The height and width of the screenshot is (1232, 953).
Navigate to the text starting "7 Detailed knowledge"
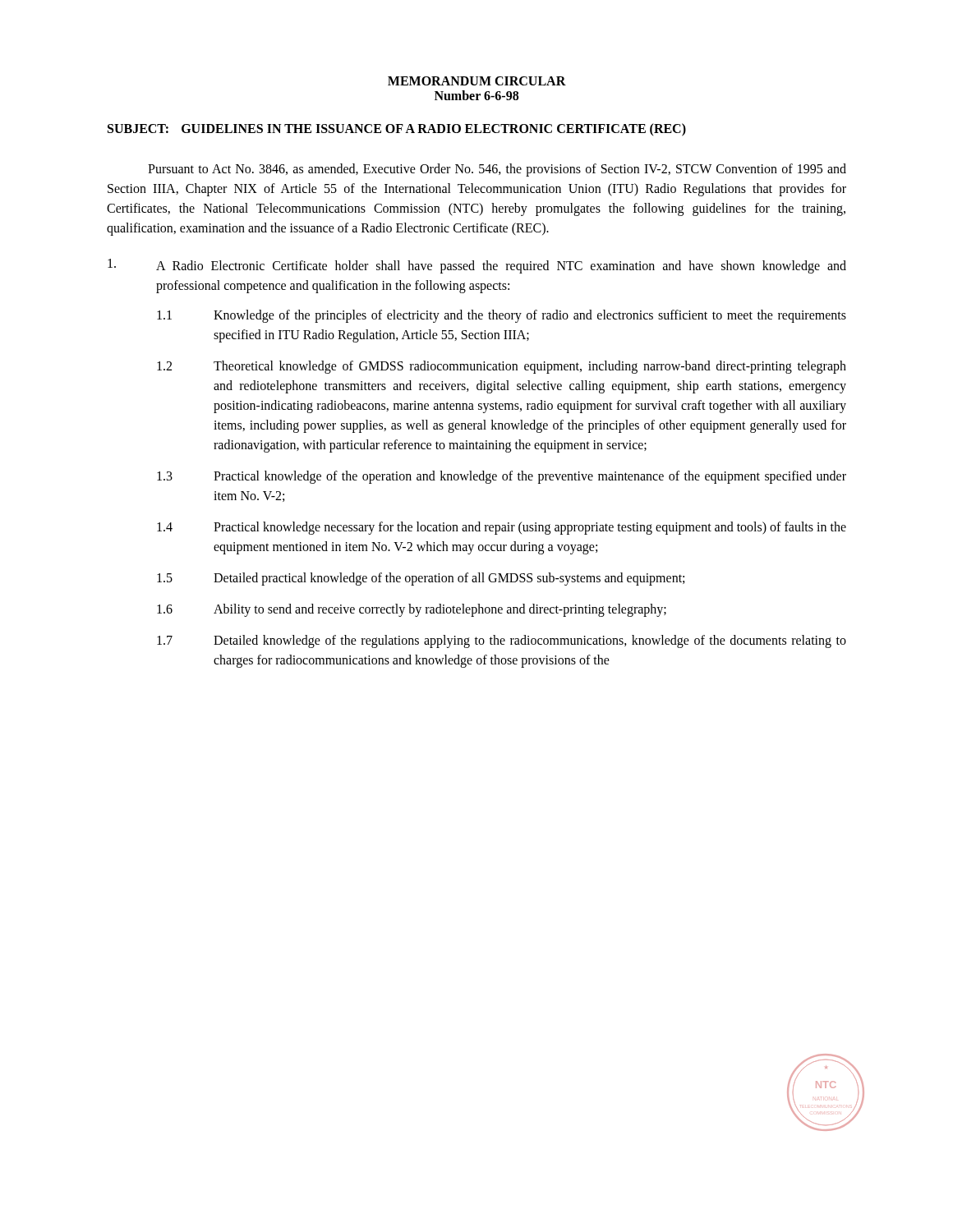501,650
